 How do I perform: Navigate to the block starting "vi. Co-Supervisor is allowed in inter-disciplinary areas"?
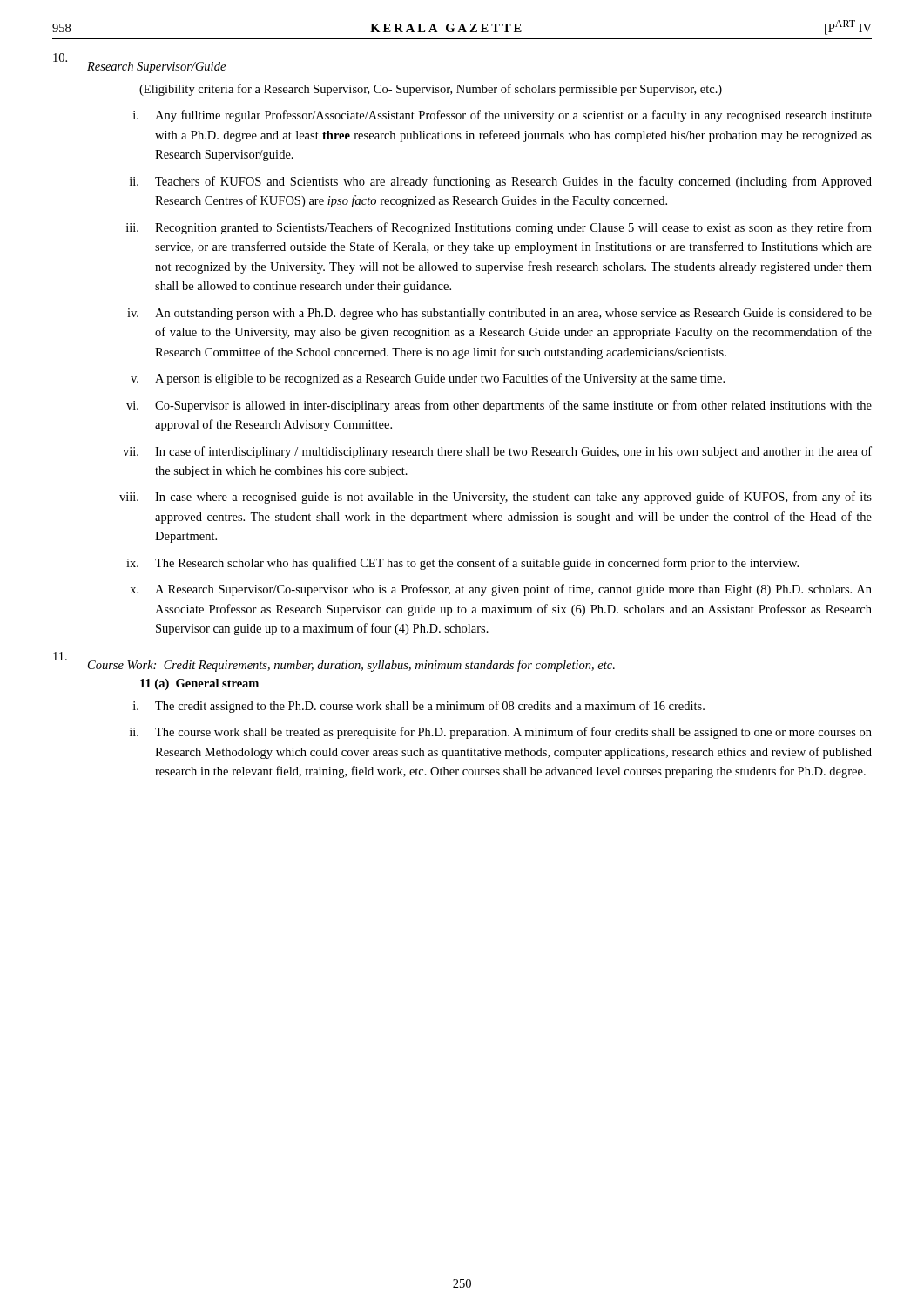[x=479, y=415]
